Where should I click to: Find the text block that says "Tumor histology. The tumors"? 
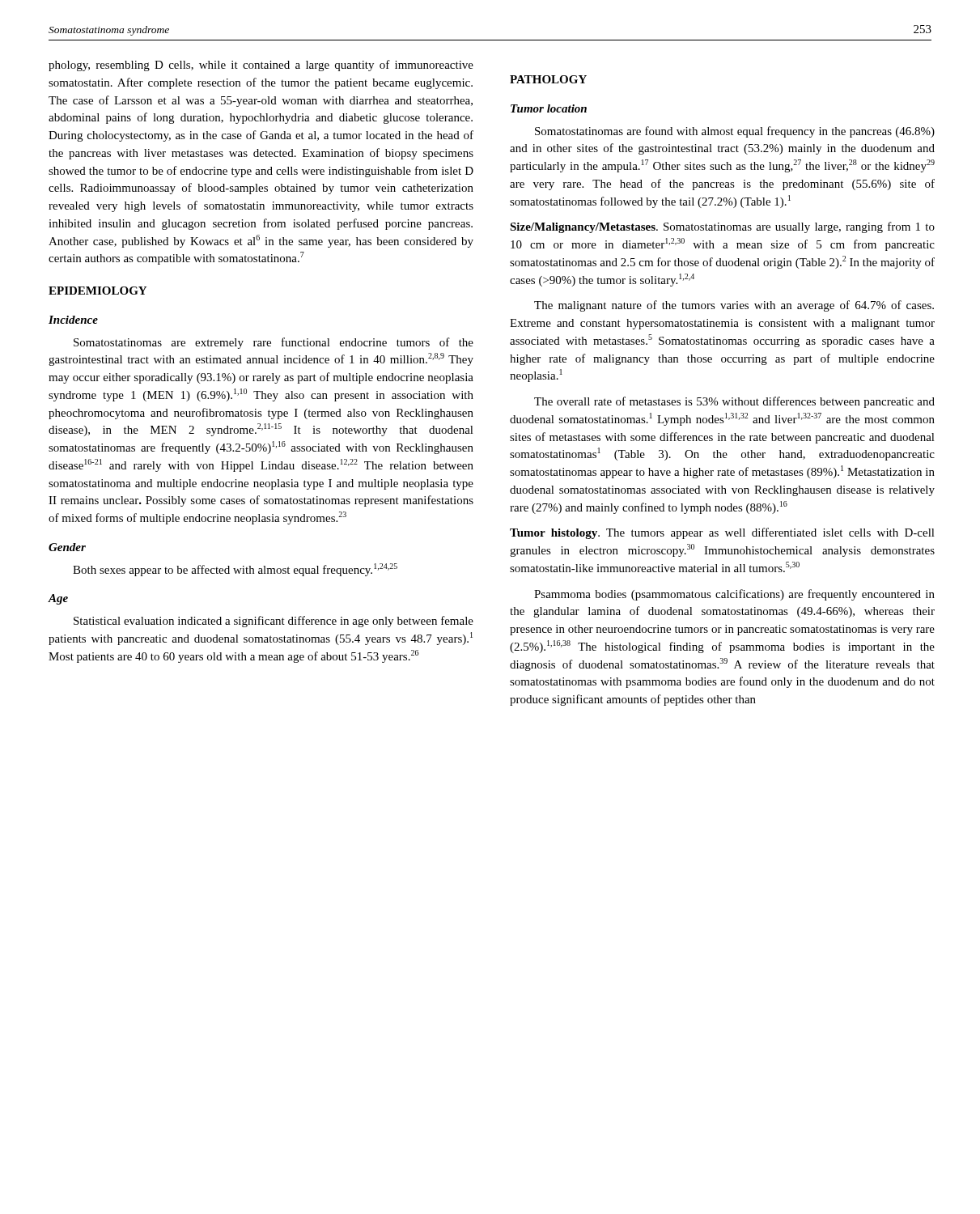[x=722, y=551]
